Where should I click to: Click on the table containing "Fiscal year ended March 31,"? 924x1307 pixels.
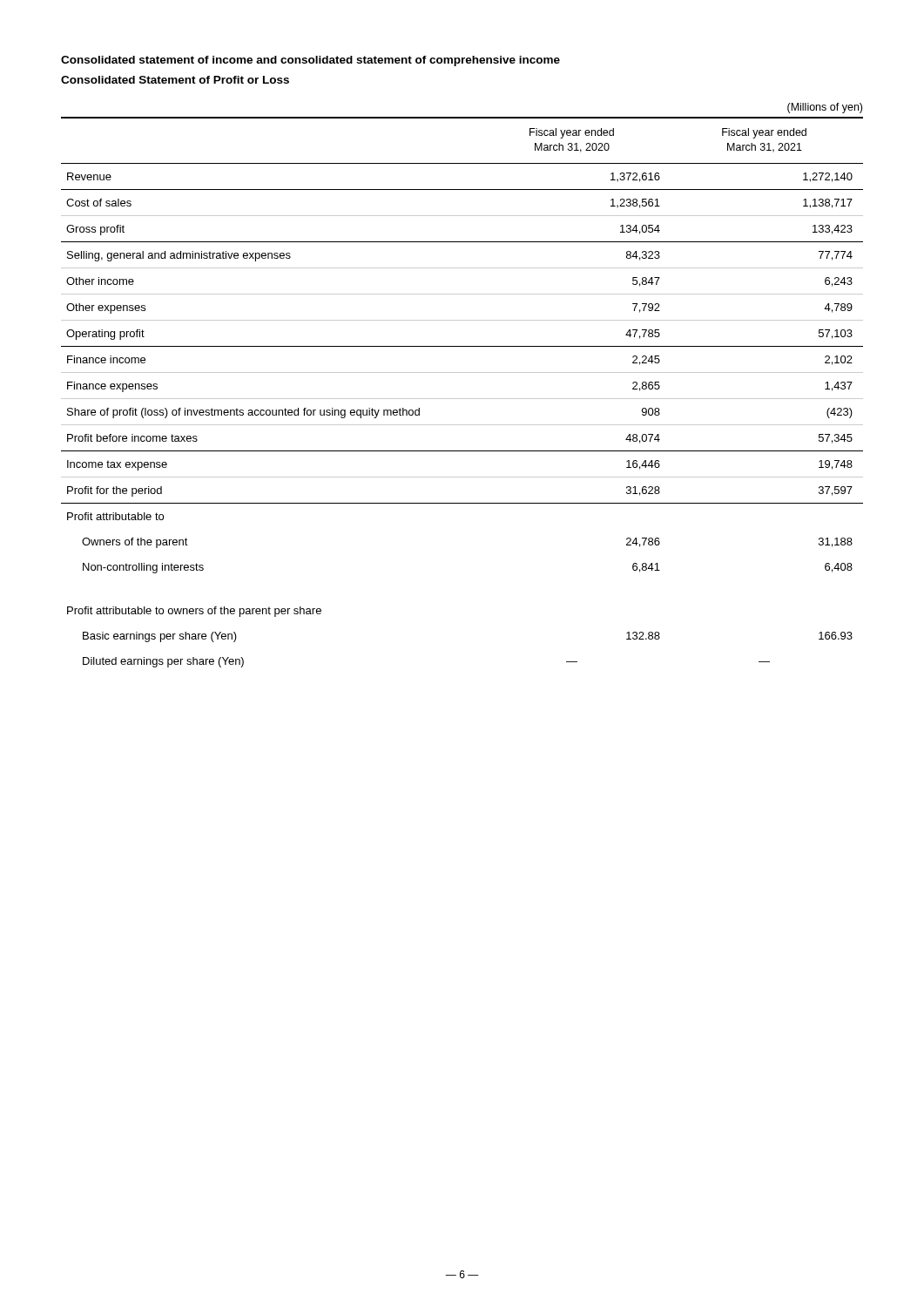(462, 387)
